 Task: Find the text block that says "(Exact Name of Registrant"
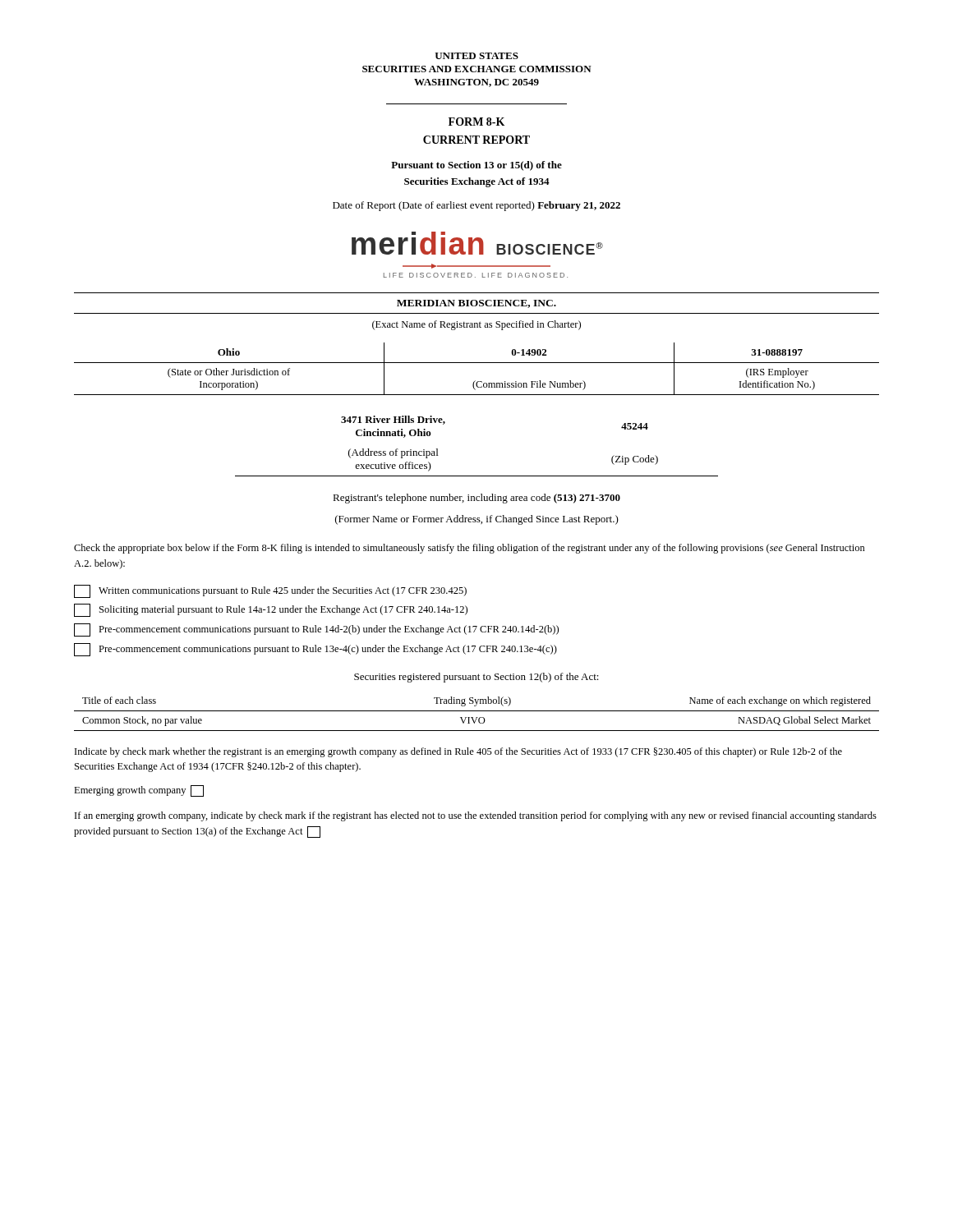click(476, 324)
